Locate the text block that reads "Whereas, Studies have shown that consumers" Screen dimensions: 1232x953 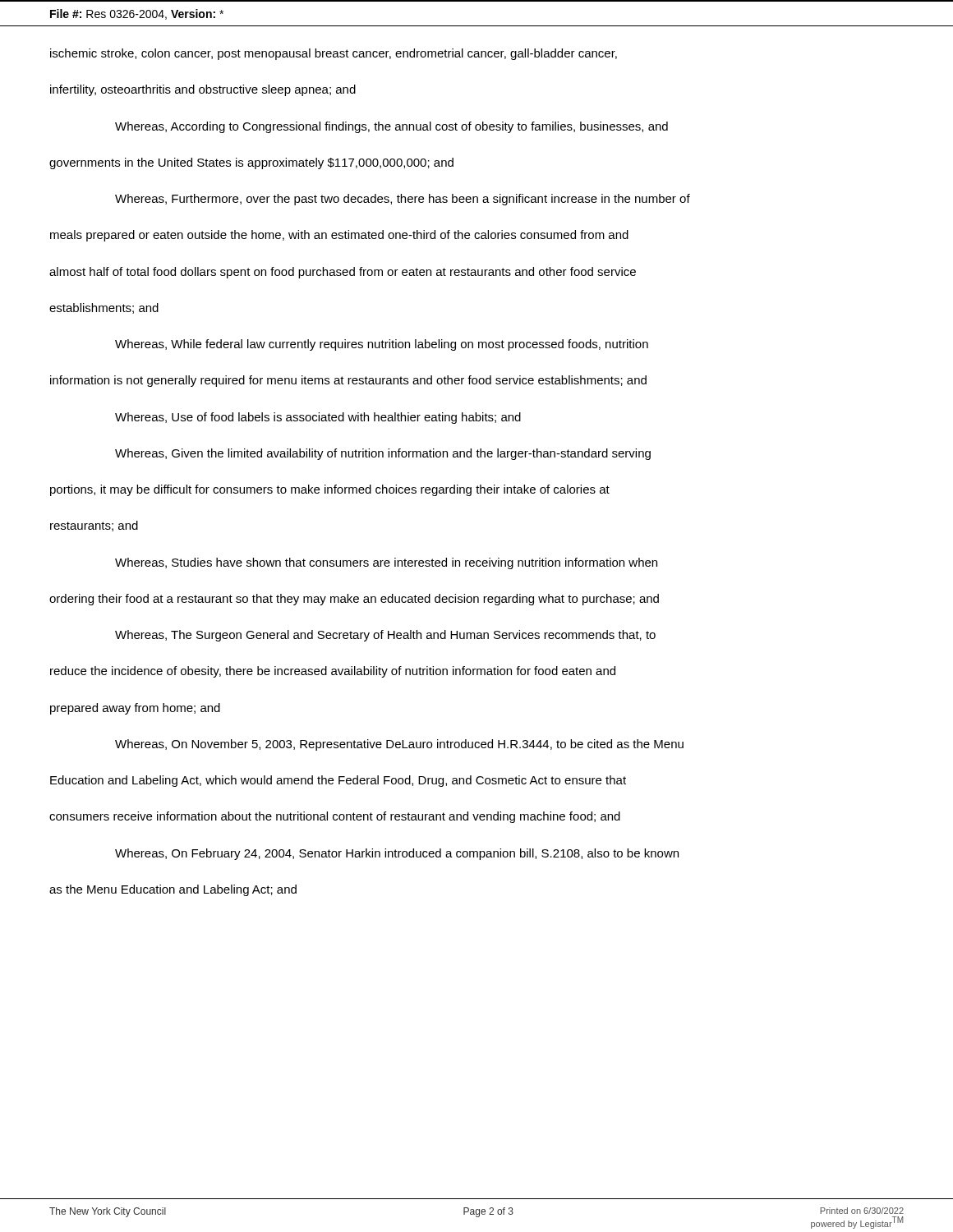click(387, 562)
